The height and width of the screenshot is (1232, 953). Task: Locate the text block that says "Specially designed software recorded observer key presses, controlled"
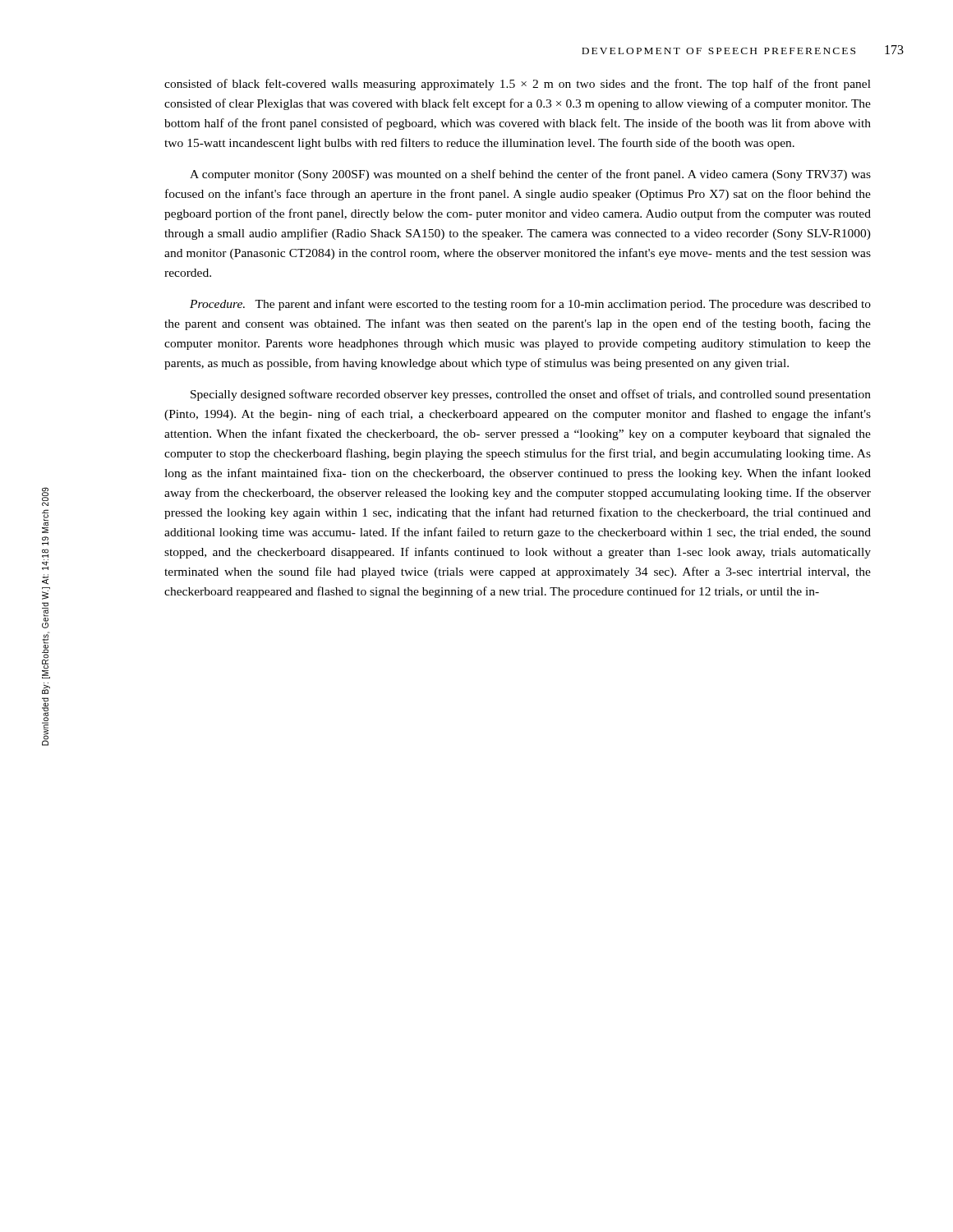click(x=518, y=493)
